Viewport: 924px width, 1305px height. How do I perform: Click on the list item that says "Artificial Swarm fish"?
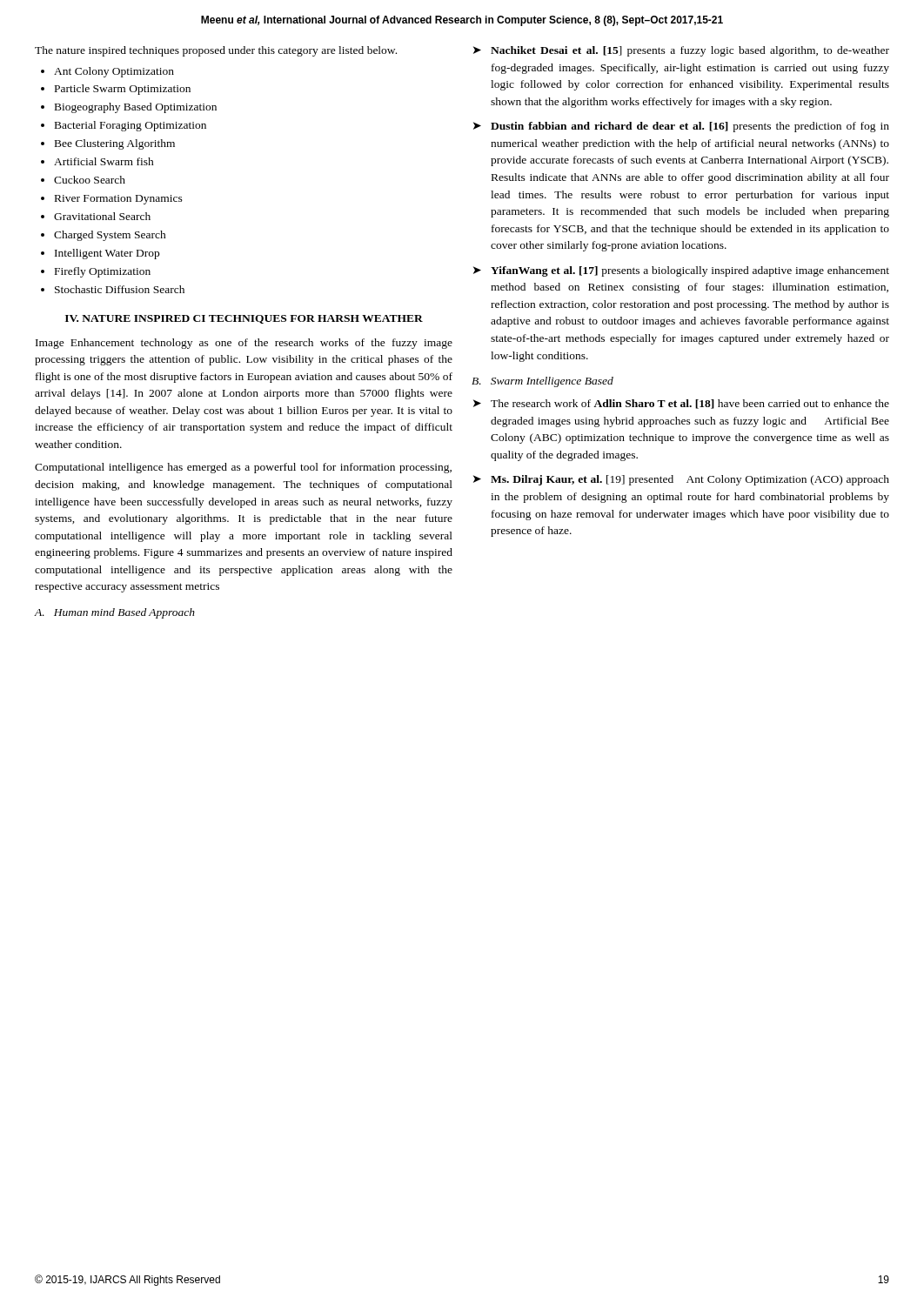click(x=104, y=162)
